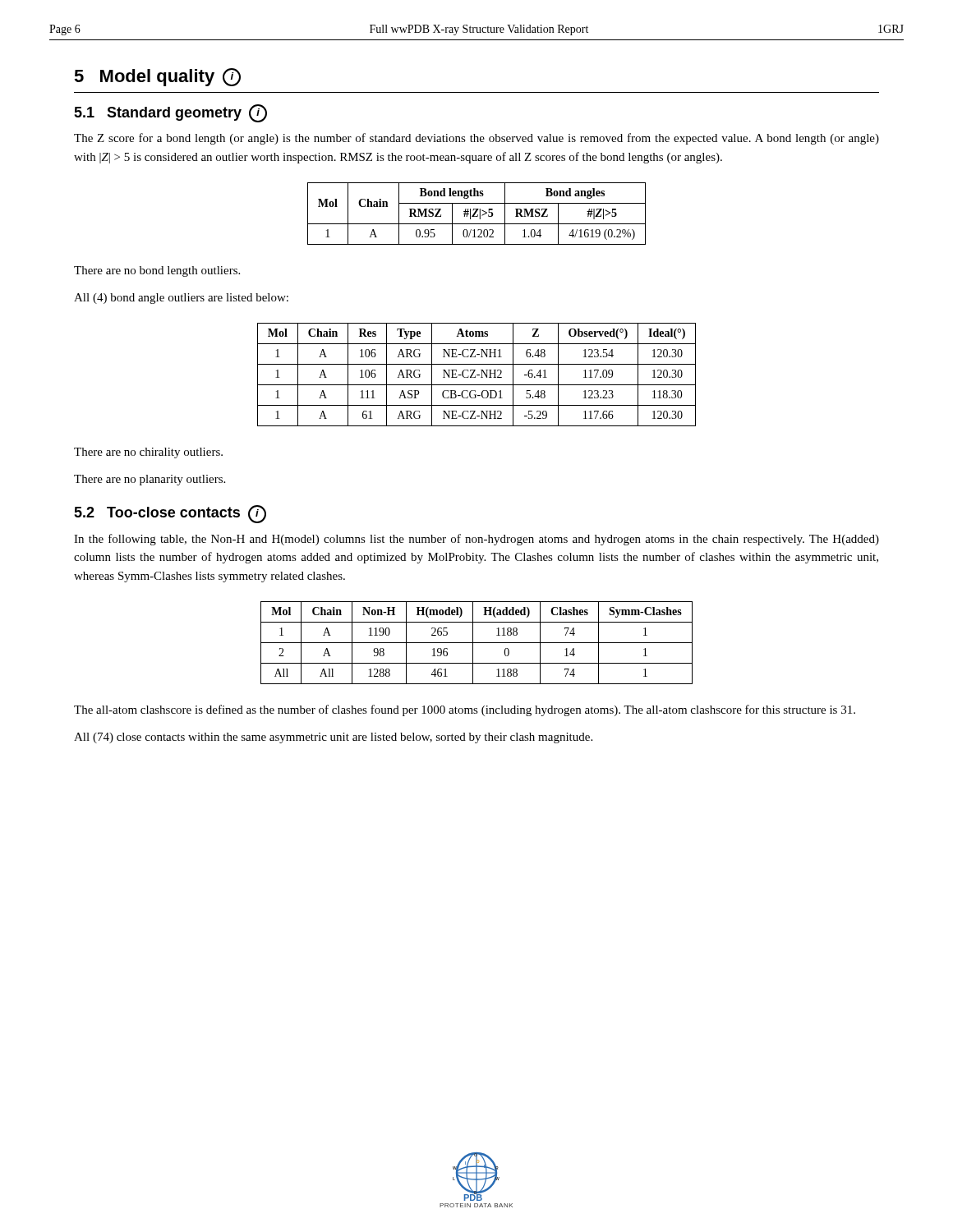Select the element starting "5.1 Standard geometry i"
The height and width of the screenshot is (1232, 953).
click(170, 113)
